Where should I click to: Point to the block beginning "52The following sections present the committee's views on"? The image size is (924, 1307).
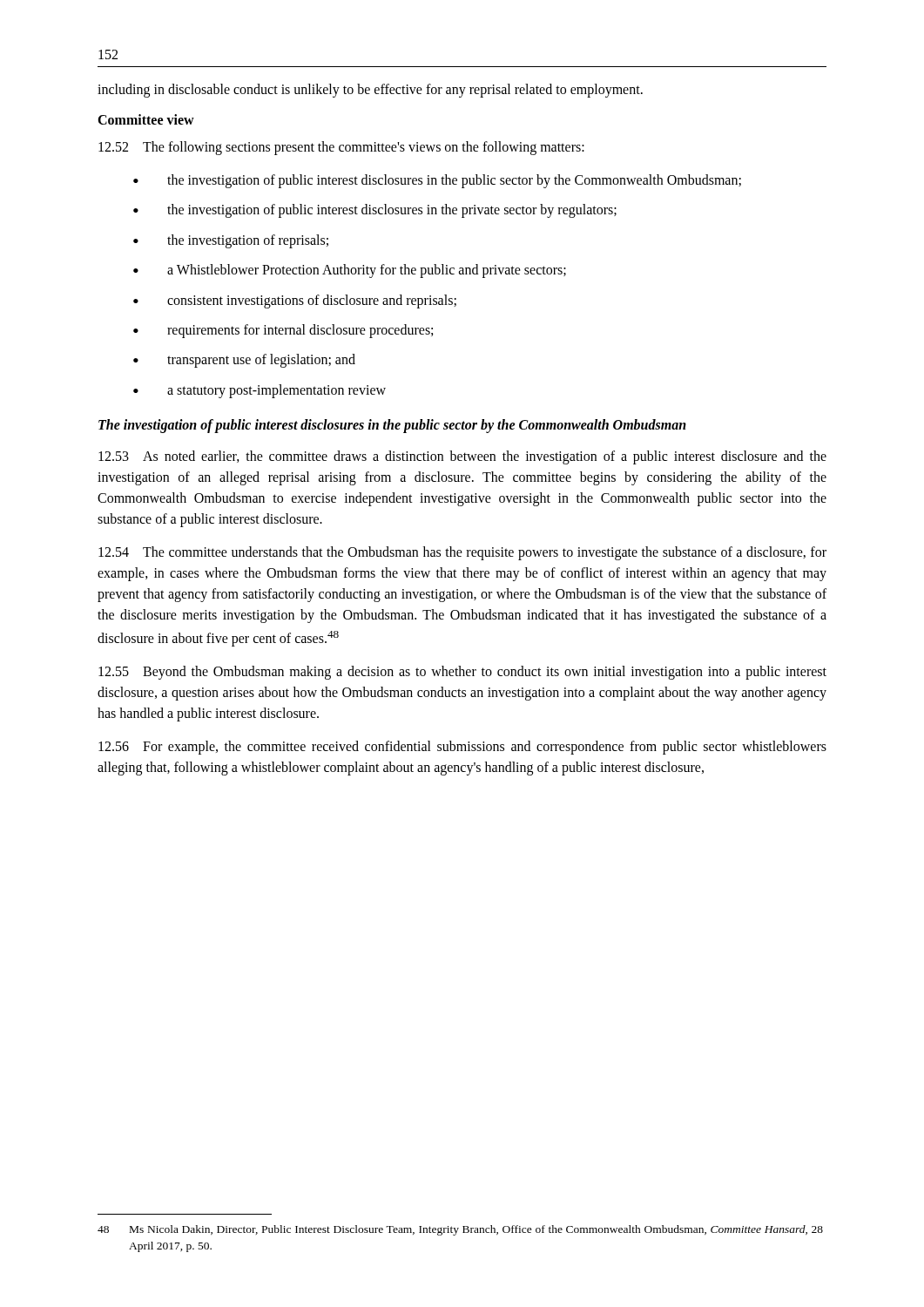pos(341,147)
